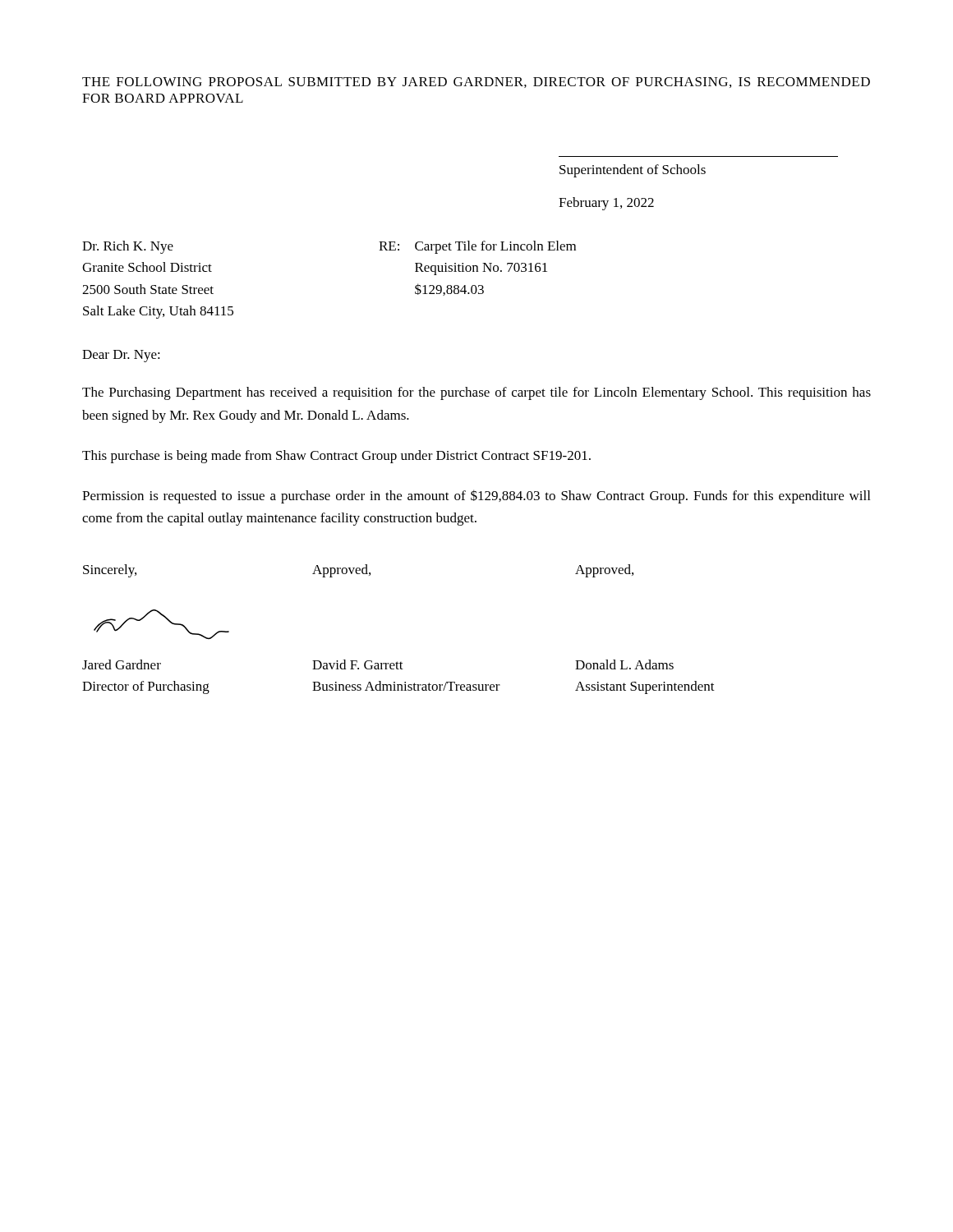953x1232 pixels.
Task: Find the element starting "THE FOLLOWING PROPOSAL SUBMITTED BY JARED"
Action: click(476, 90)
